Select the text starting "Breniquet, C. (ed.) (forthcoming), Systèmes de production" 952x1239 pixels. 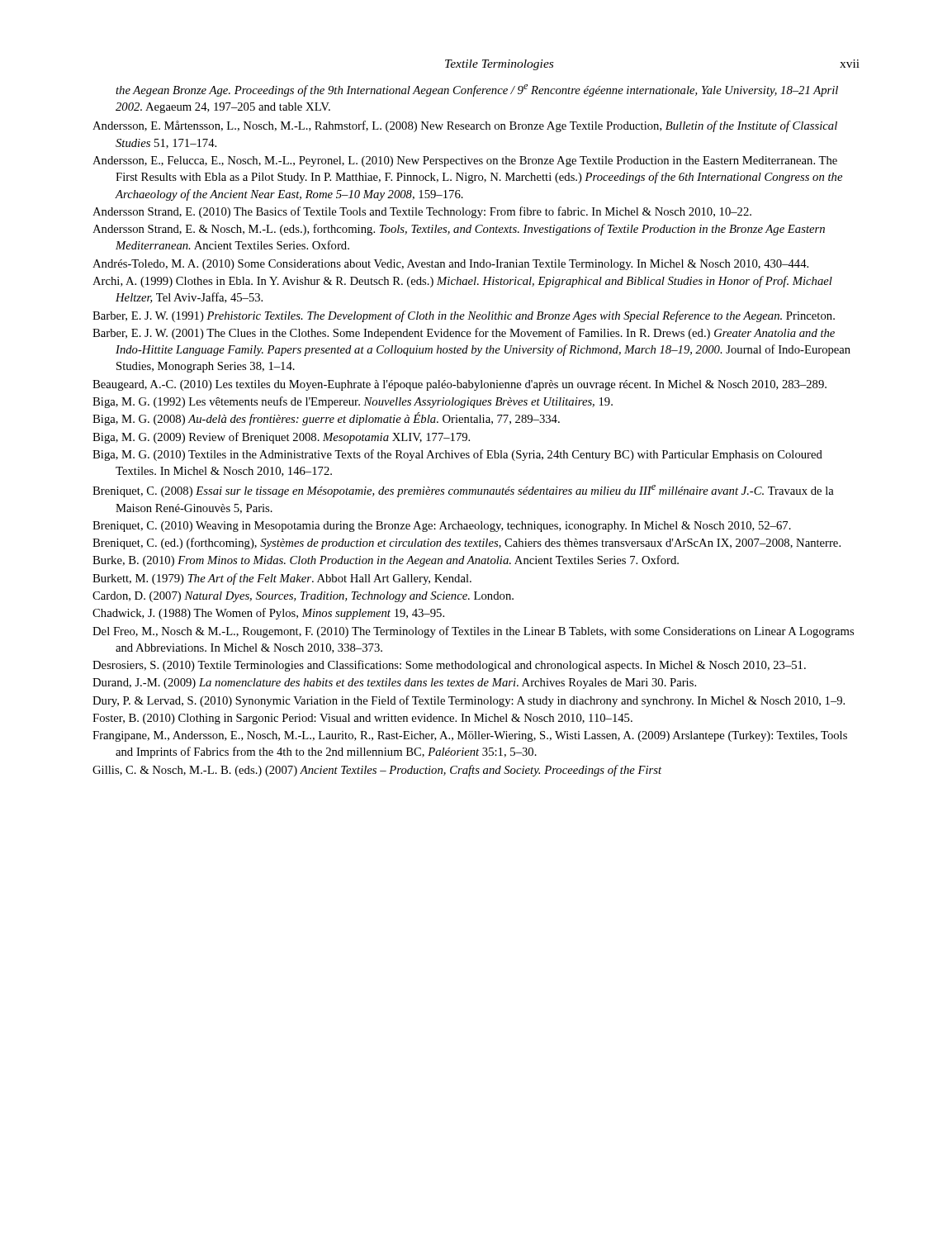(x=467, y=543)
